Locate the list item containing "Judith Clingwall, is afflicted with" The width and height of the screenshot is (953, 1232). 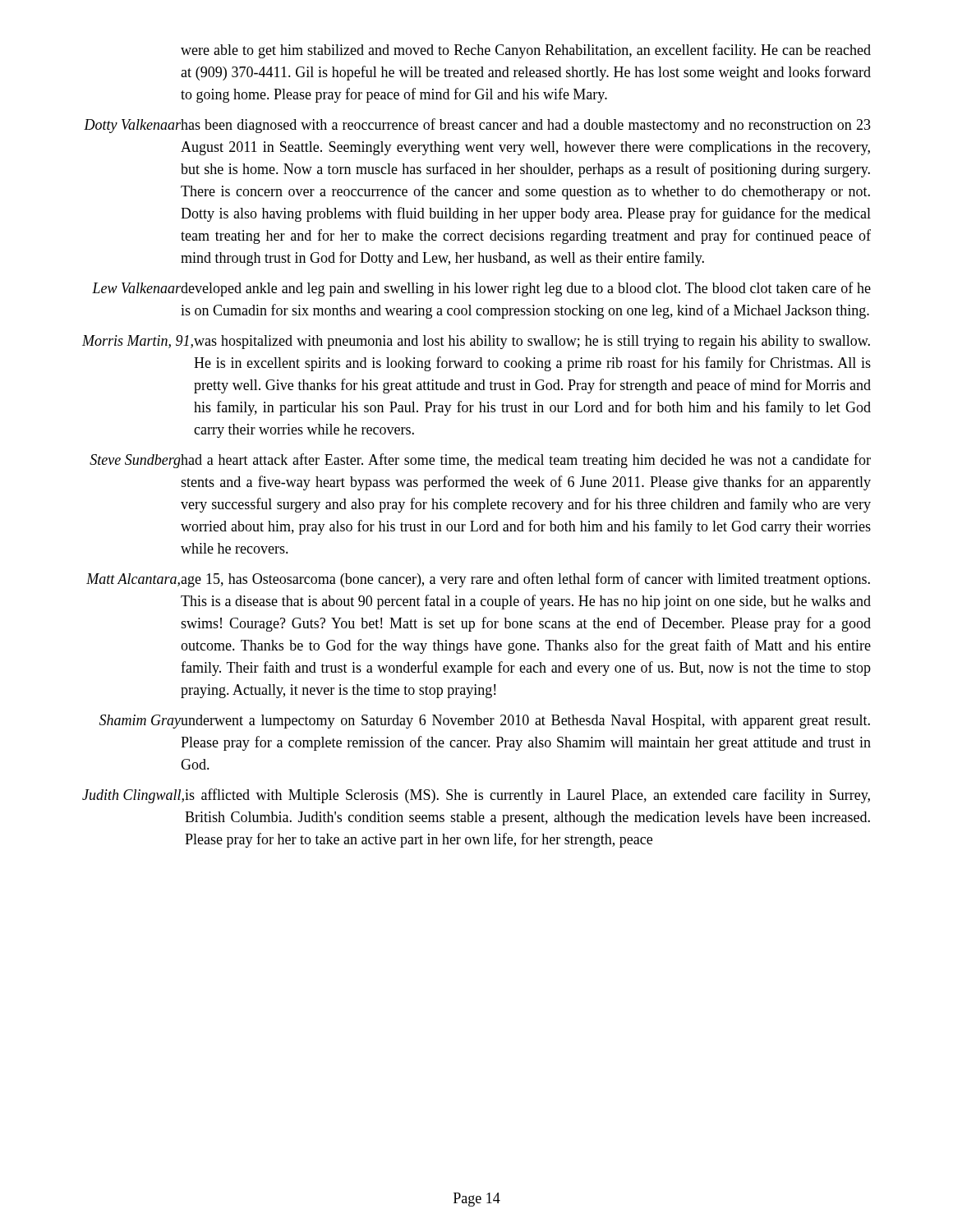(x=476, y=818)
